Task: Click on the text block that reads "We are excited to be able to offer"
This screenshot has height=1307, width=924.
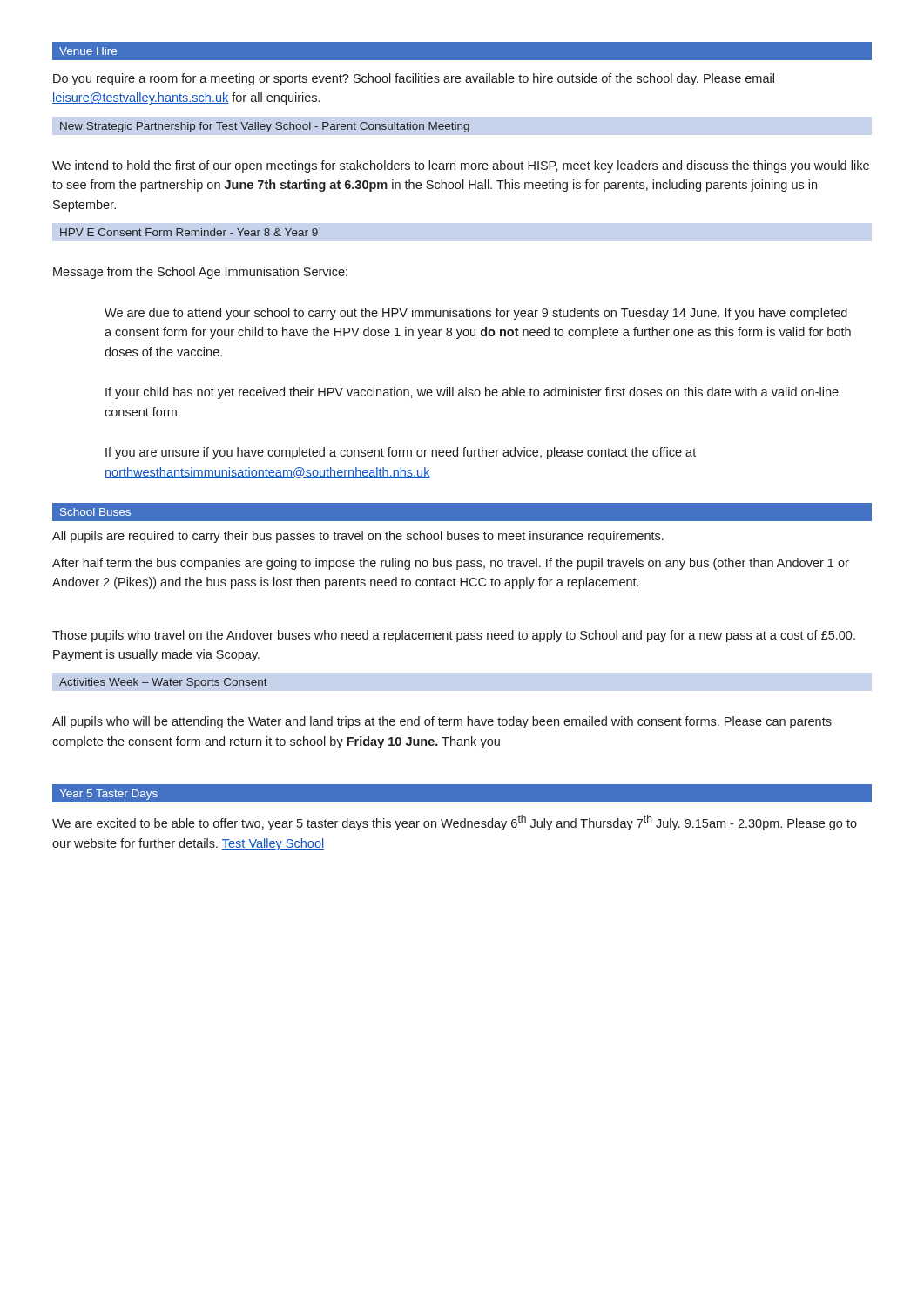Action: (x=455, y=832)
